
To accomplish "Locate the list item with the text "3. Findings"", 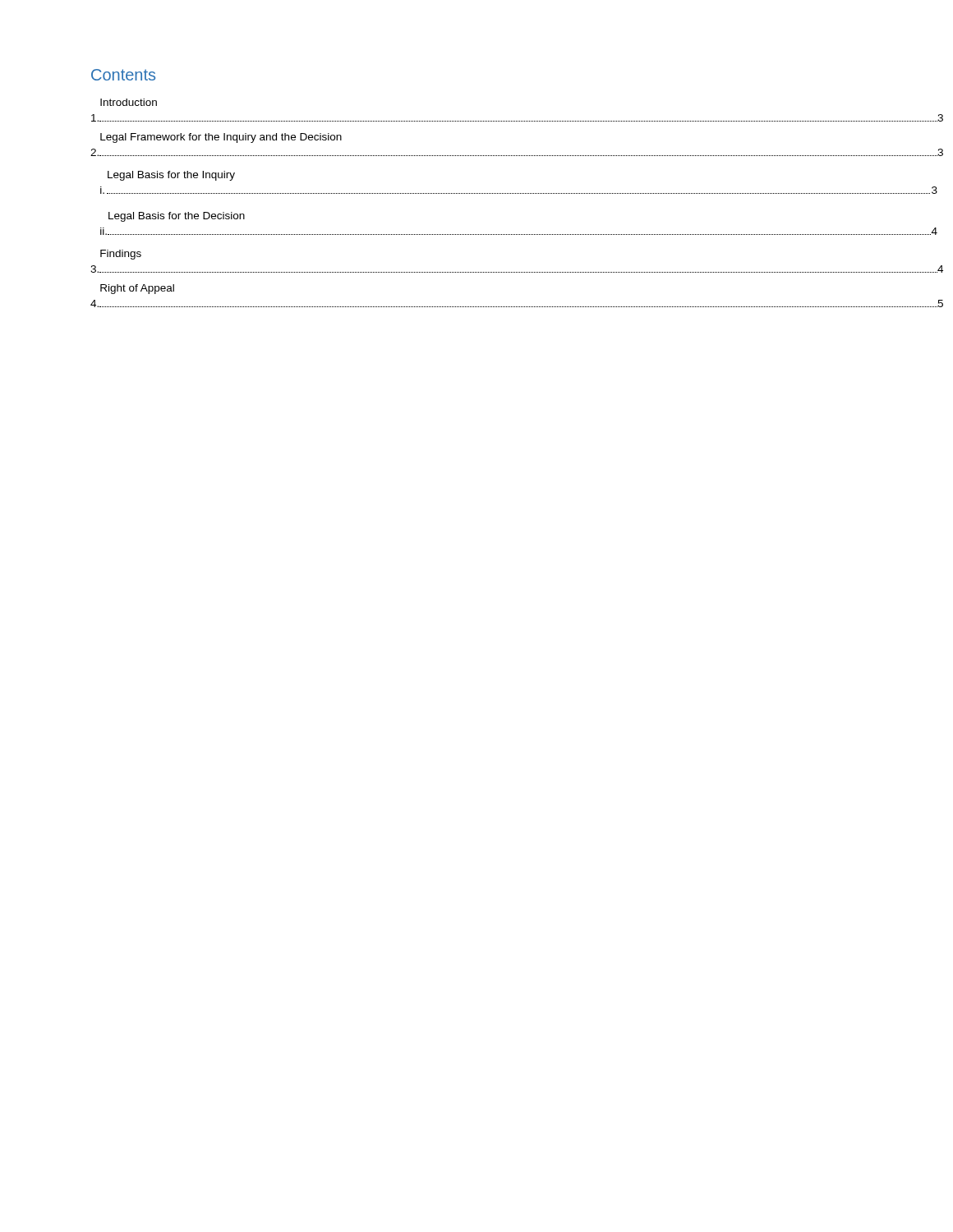I will point(517,261).
